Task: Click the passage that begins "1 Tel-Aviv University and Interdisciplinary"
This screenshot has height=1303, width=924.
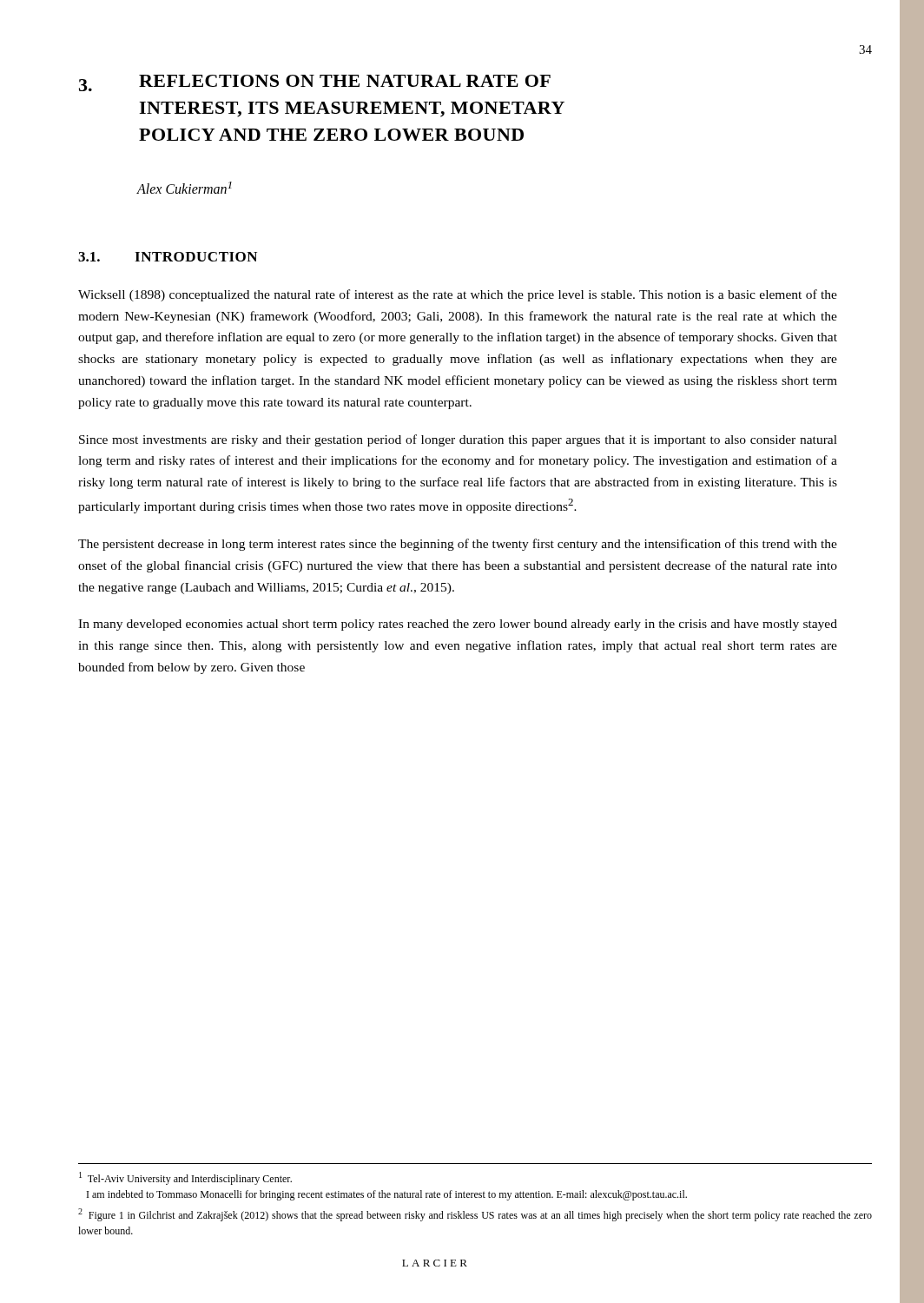Action: click(x=383, y=1185)
